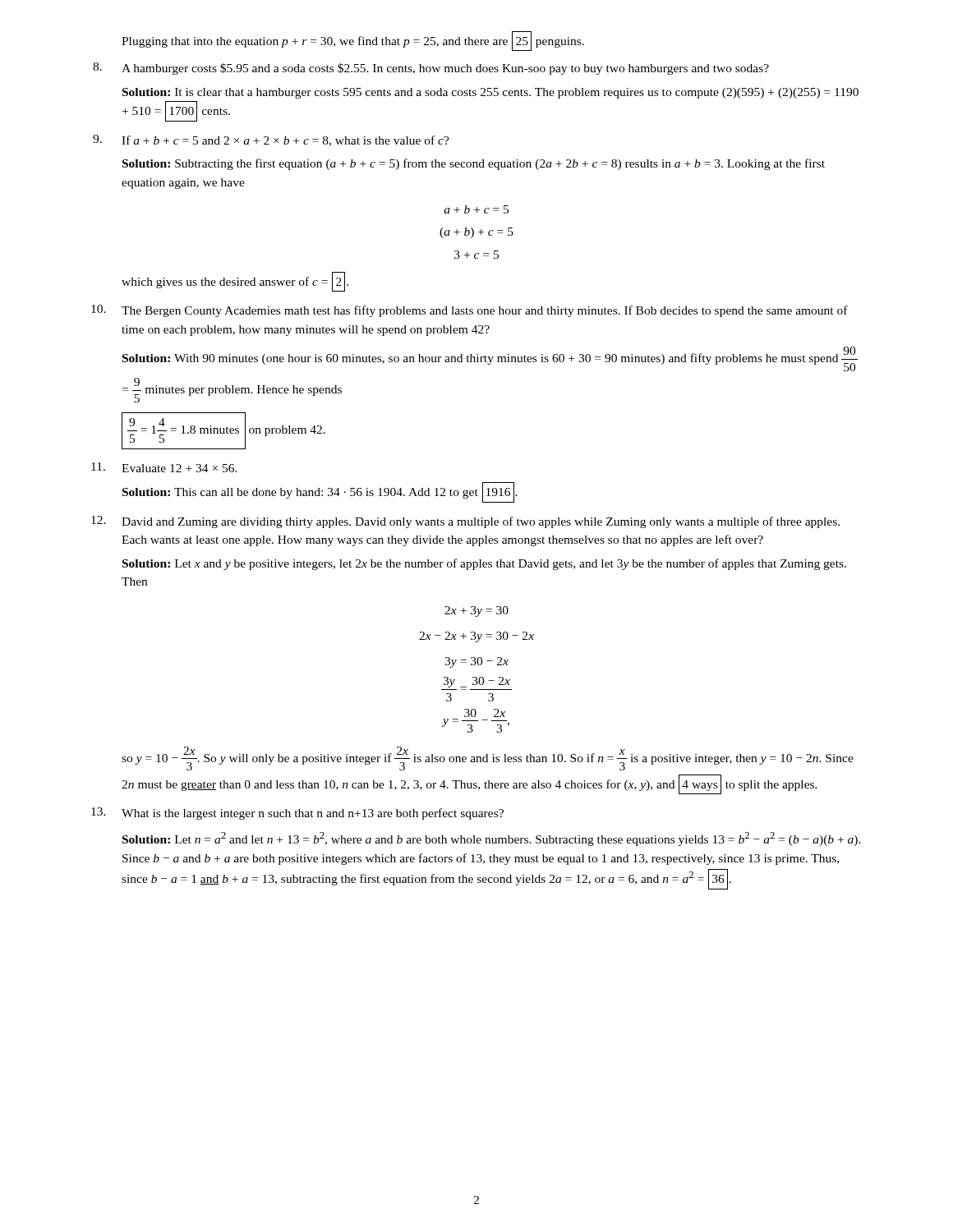
Task: Find the text starting "Solution: Let n = a2 and let"
Action: 492,859
